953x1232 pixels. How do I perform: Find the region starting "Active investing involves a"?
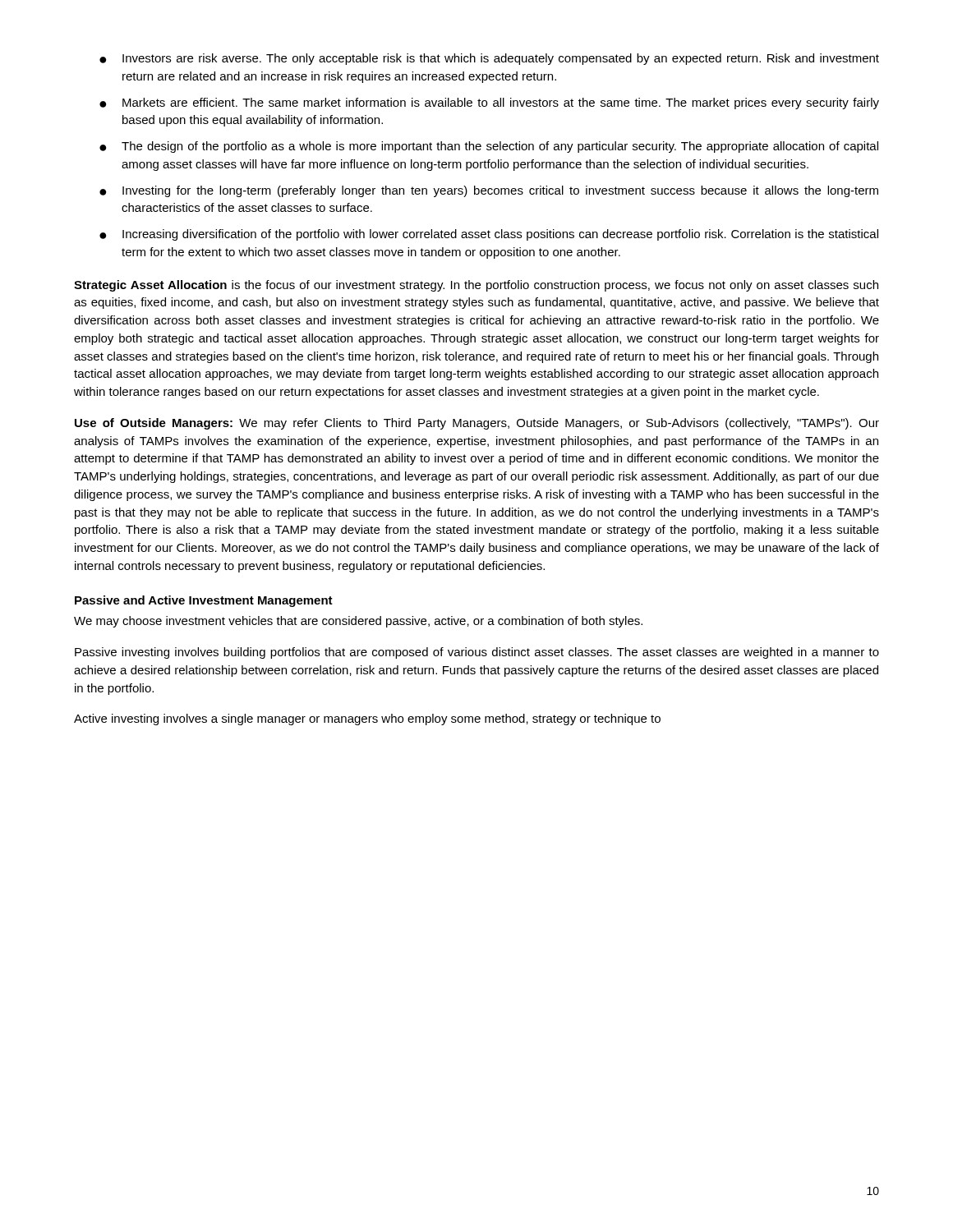tap(367, 718)
